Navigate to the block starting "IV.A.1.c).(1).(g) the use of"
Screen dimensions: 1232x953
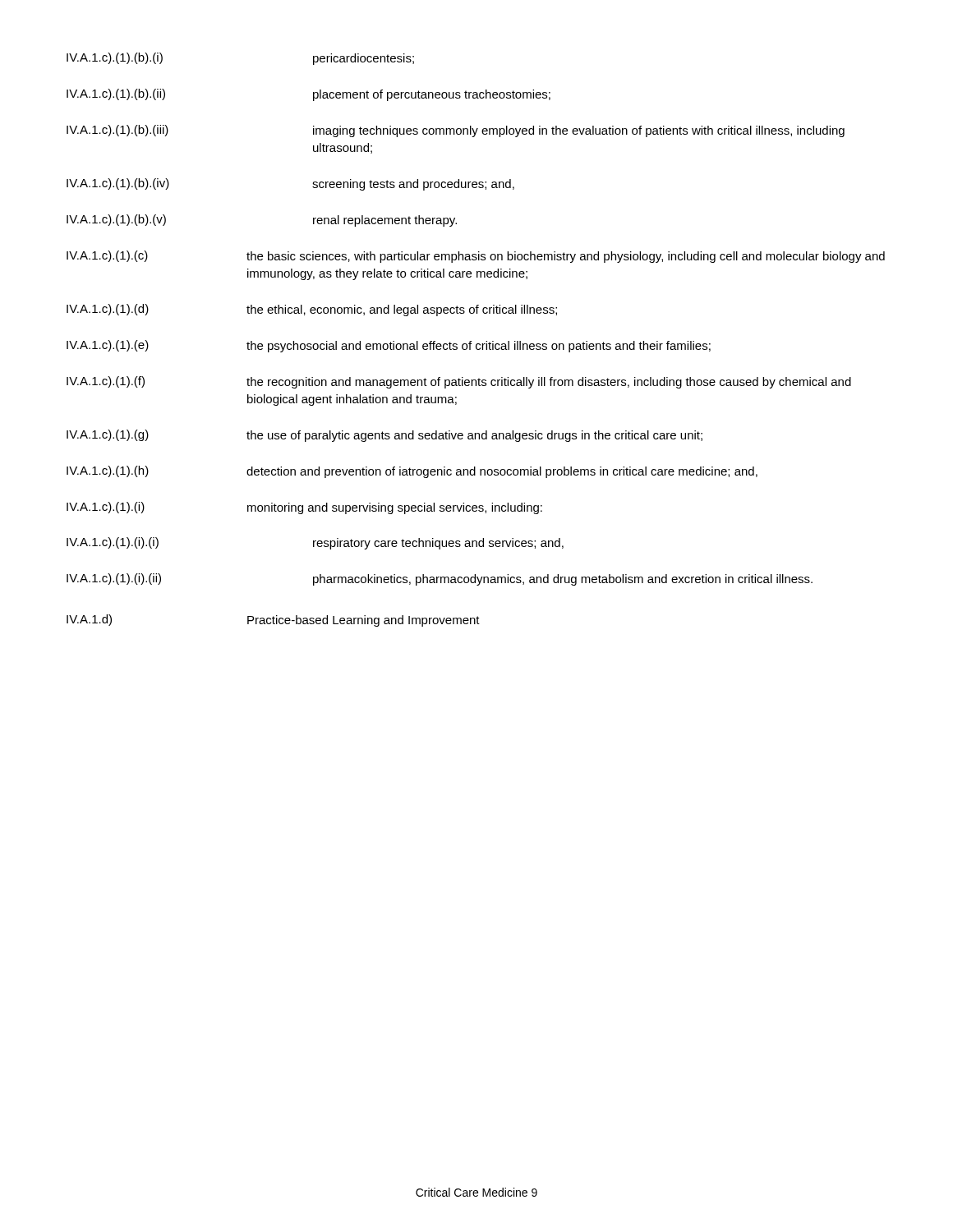pos(476,435)
